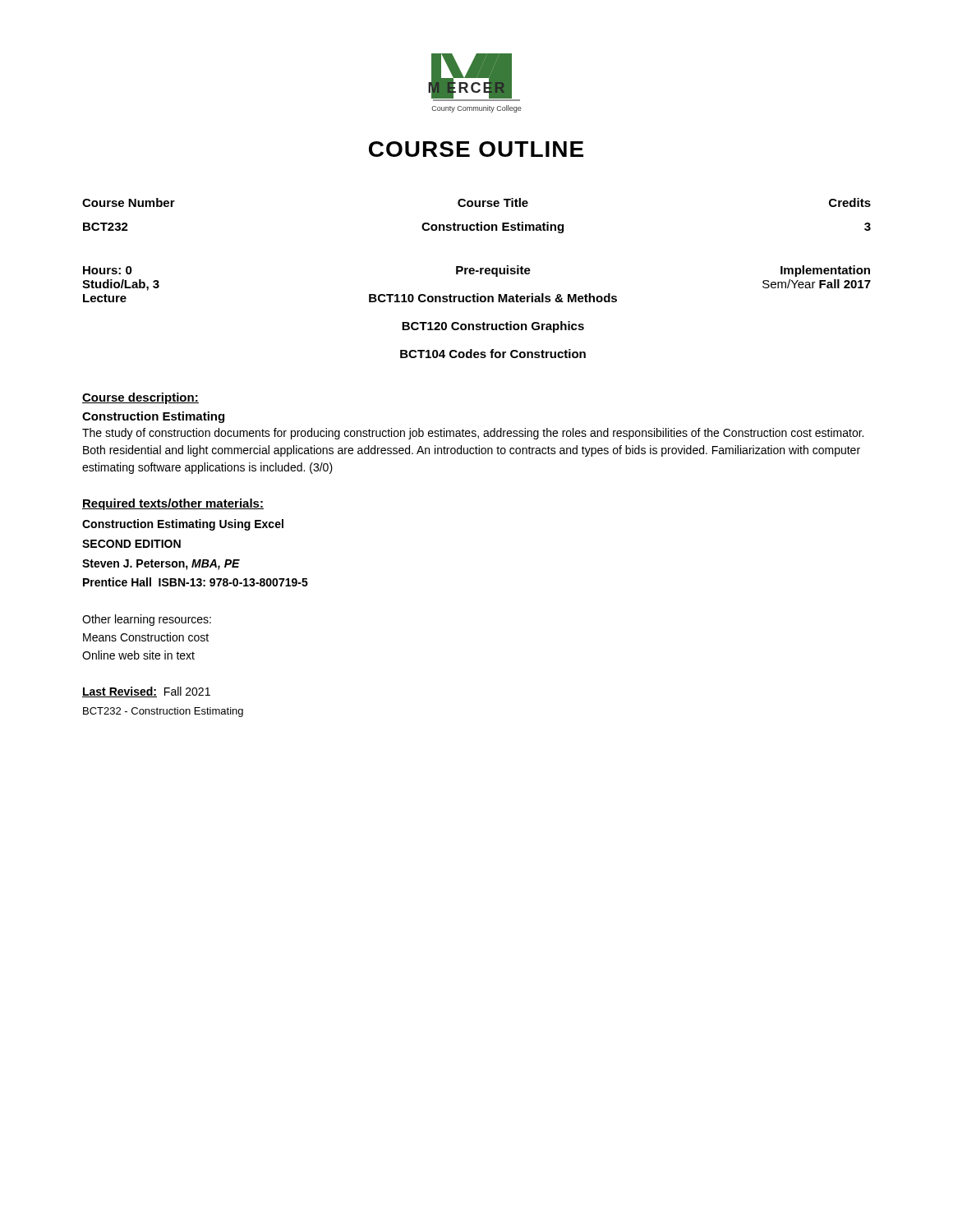Find the text block starting "Other learning resources:"

click(147, 619)
